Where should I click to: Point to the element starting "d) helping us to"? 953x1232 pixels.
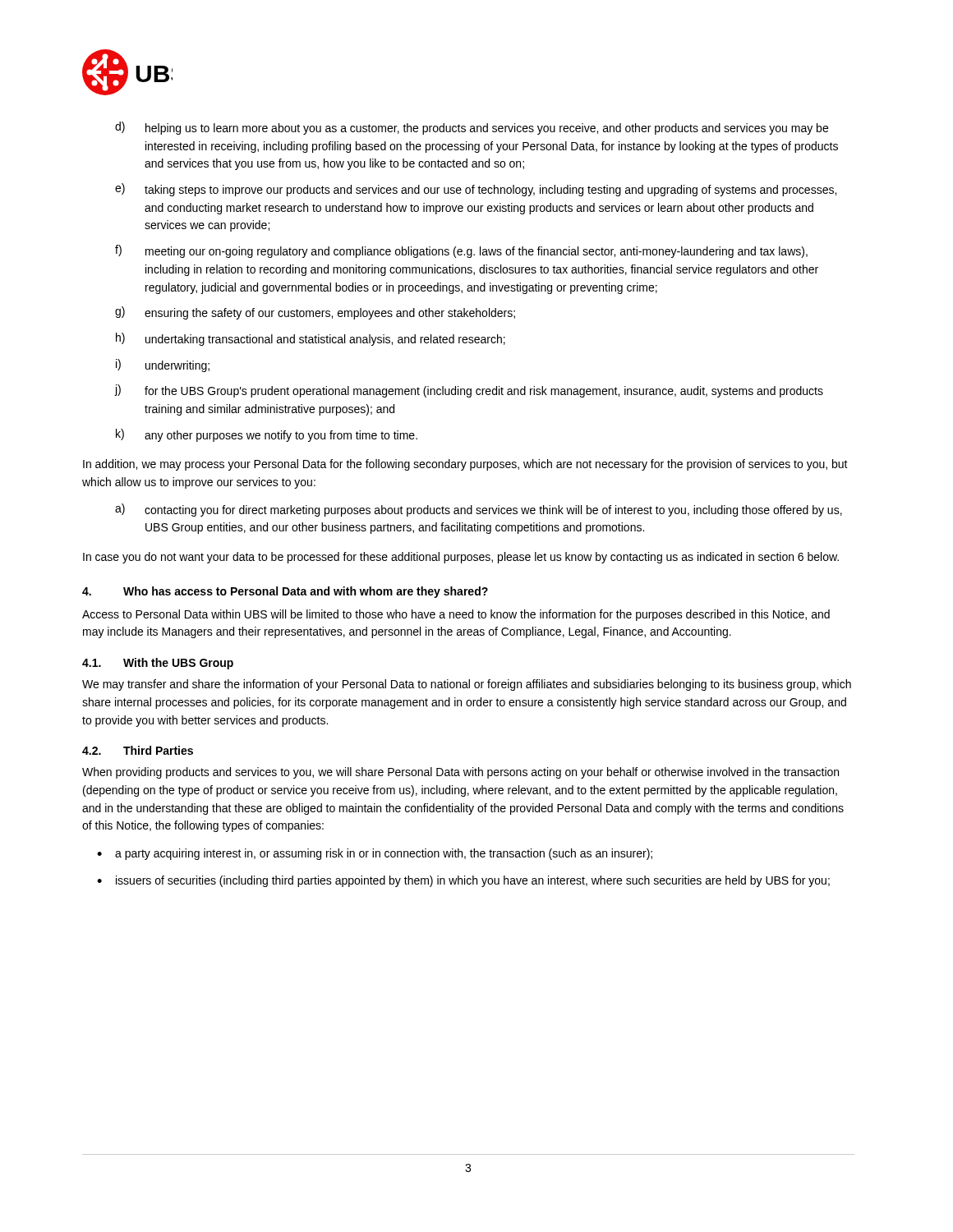click(x=485, y=147)
